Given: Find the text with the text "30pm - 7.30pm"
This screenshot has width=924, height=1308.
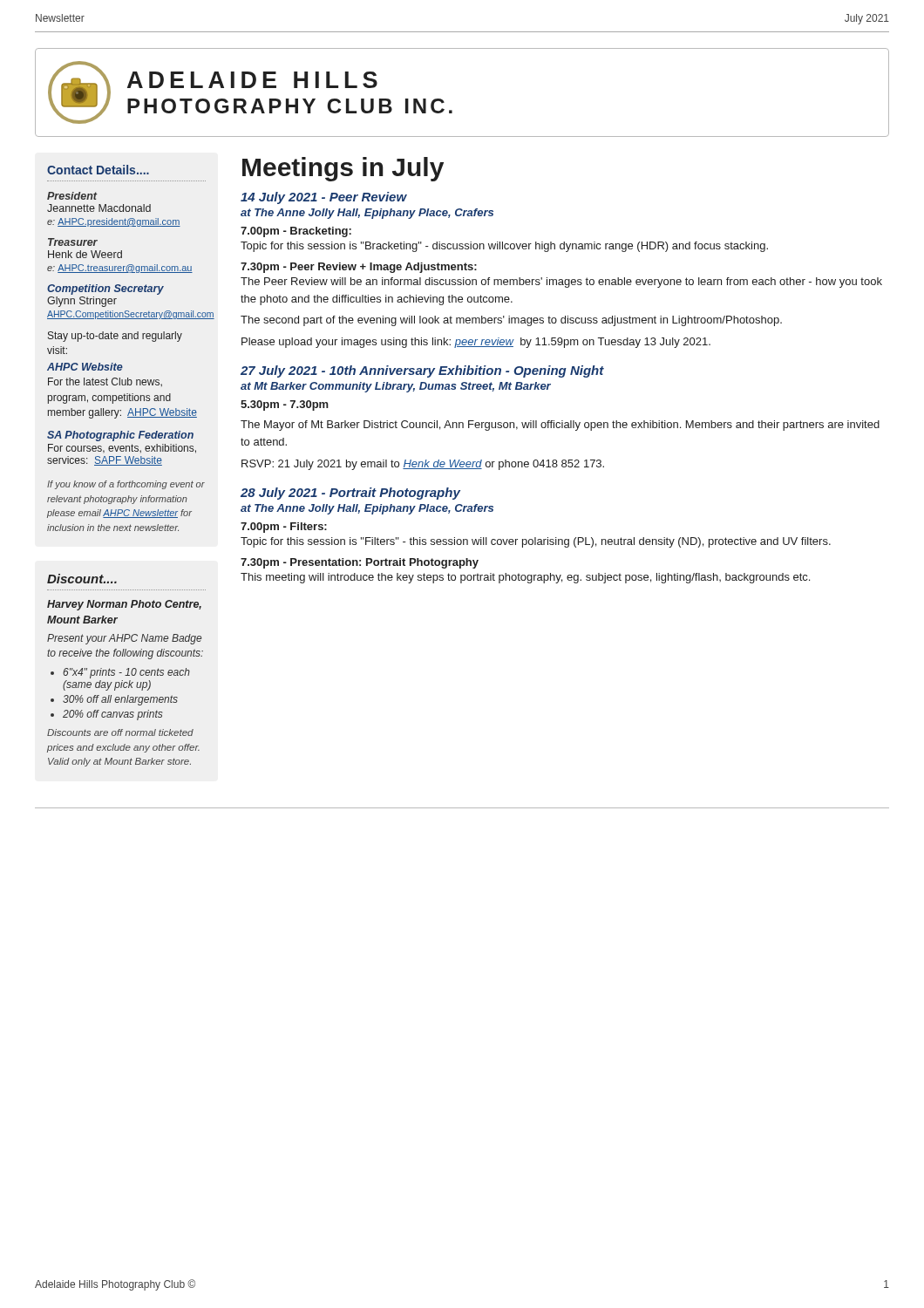Looking at the screenshot, I should click(285, 404).
